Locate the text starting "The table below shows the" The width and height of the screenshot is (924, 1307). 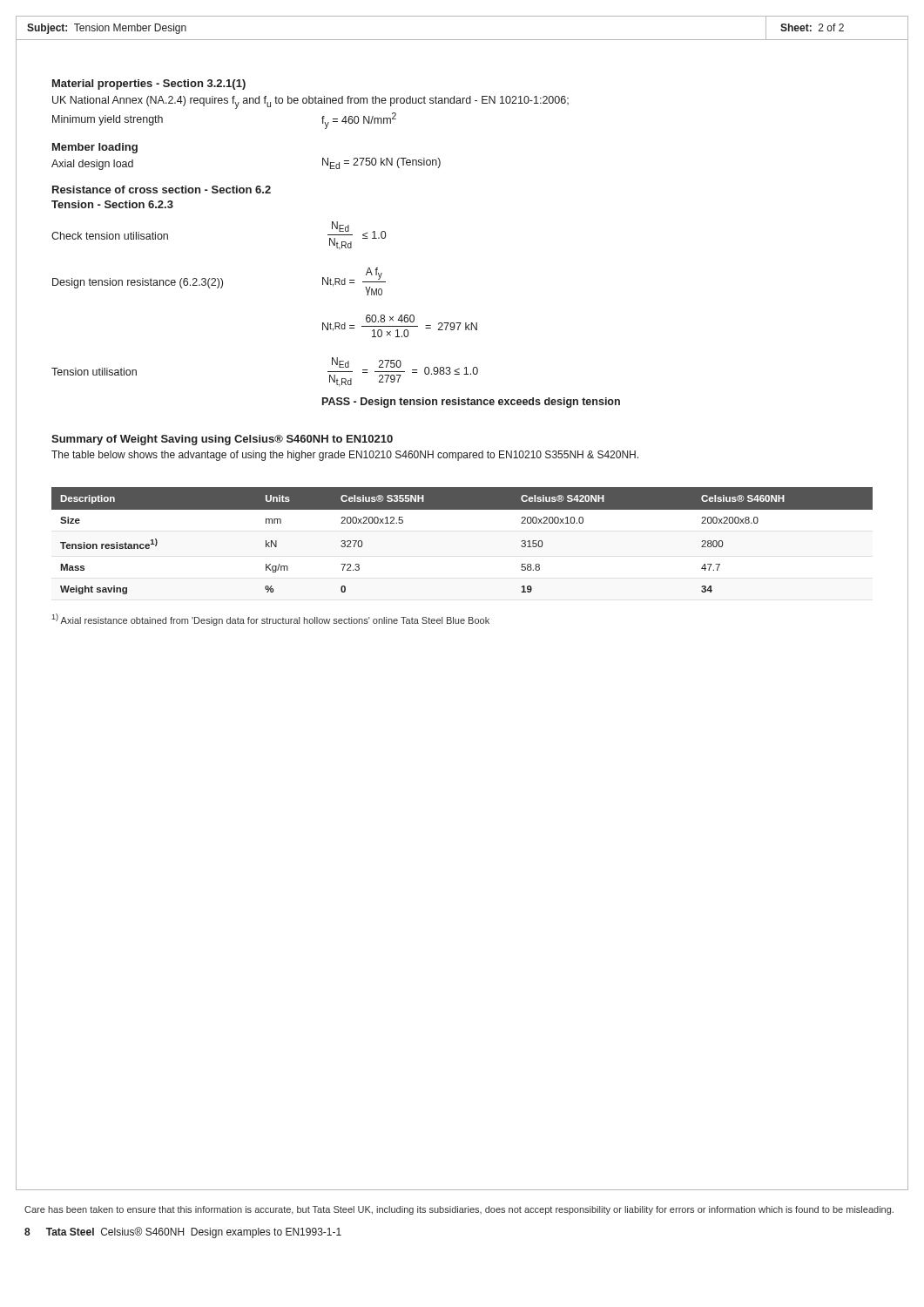pyautogui.click(x=345, y=455)
